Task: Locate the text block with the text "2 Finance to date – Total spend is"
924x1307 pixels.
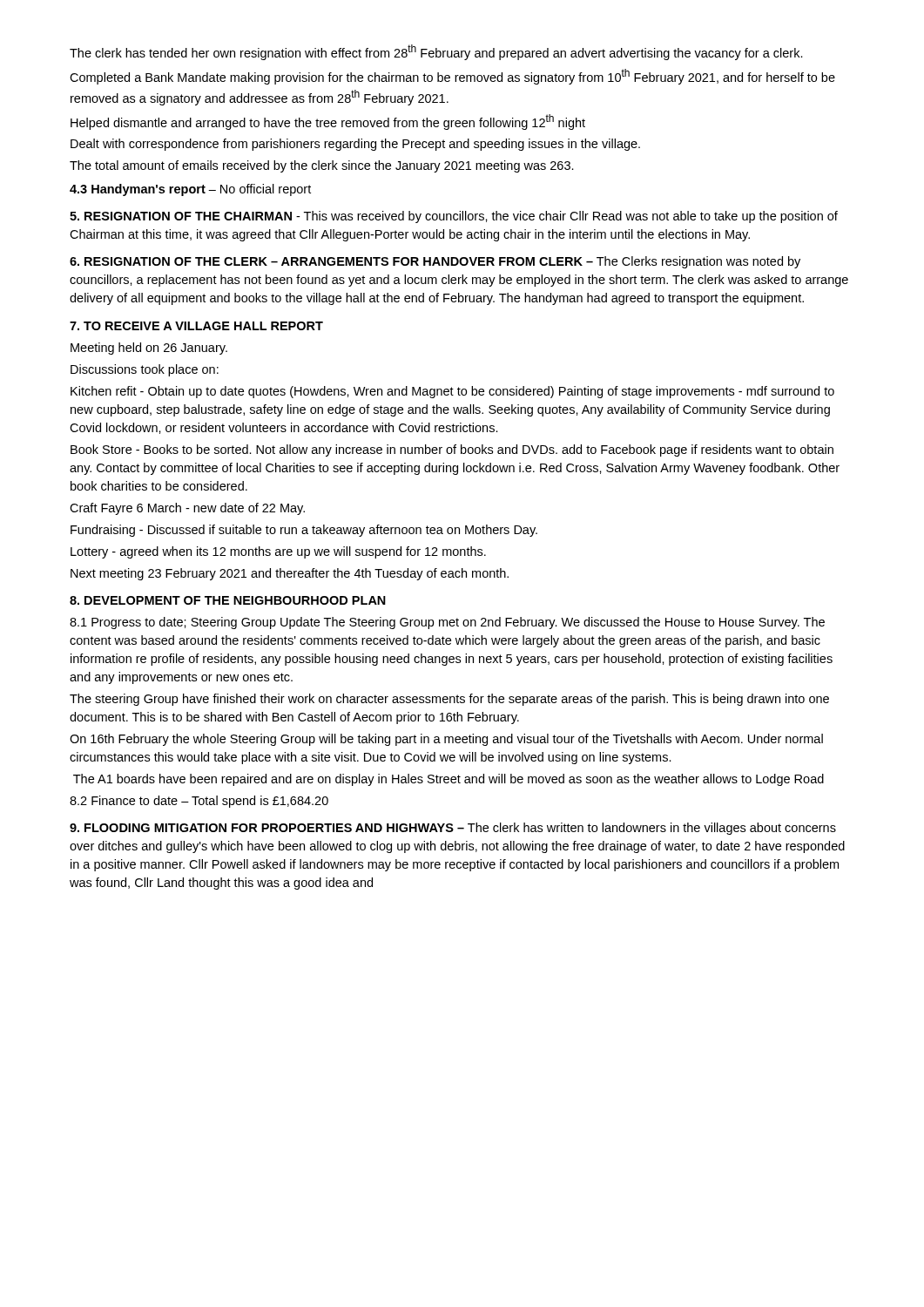Action: 199,801
